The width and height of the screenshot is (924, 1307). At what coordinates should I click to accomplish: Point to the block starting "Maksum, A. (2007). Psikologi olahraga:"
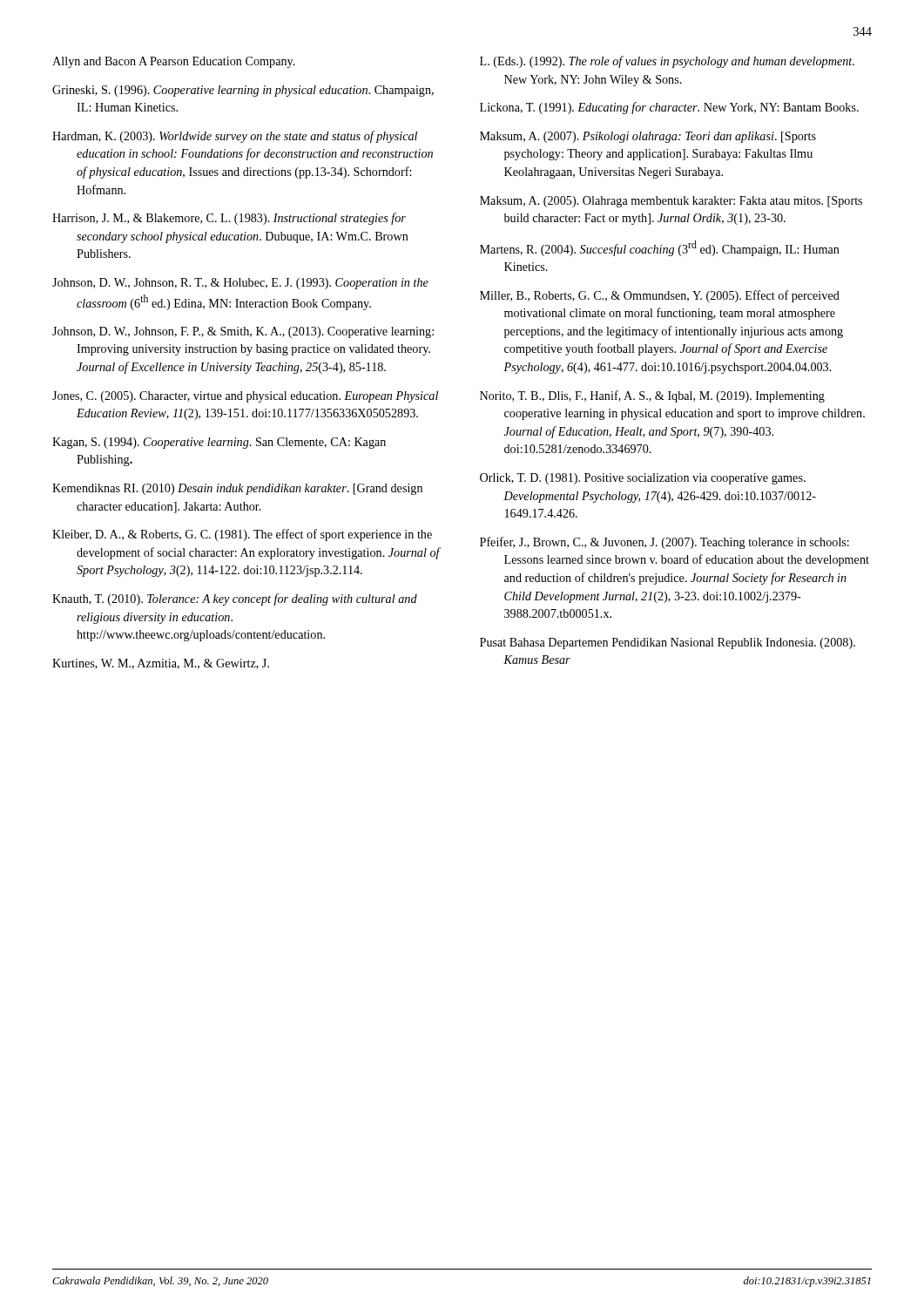[648, 154]
